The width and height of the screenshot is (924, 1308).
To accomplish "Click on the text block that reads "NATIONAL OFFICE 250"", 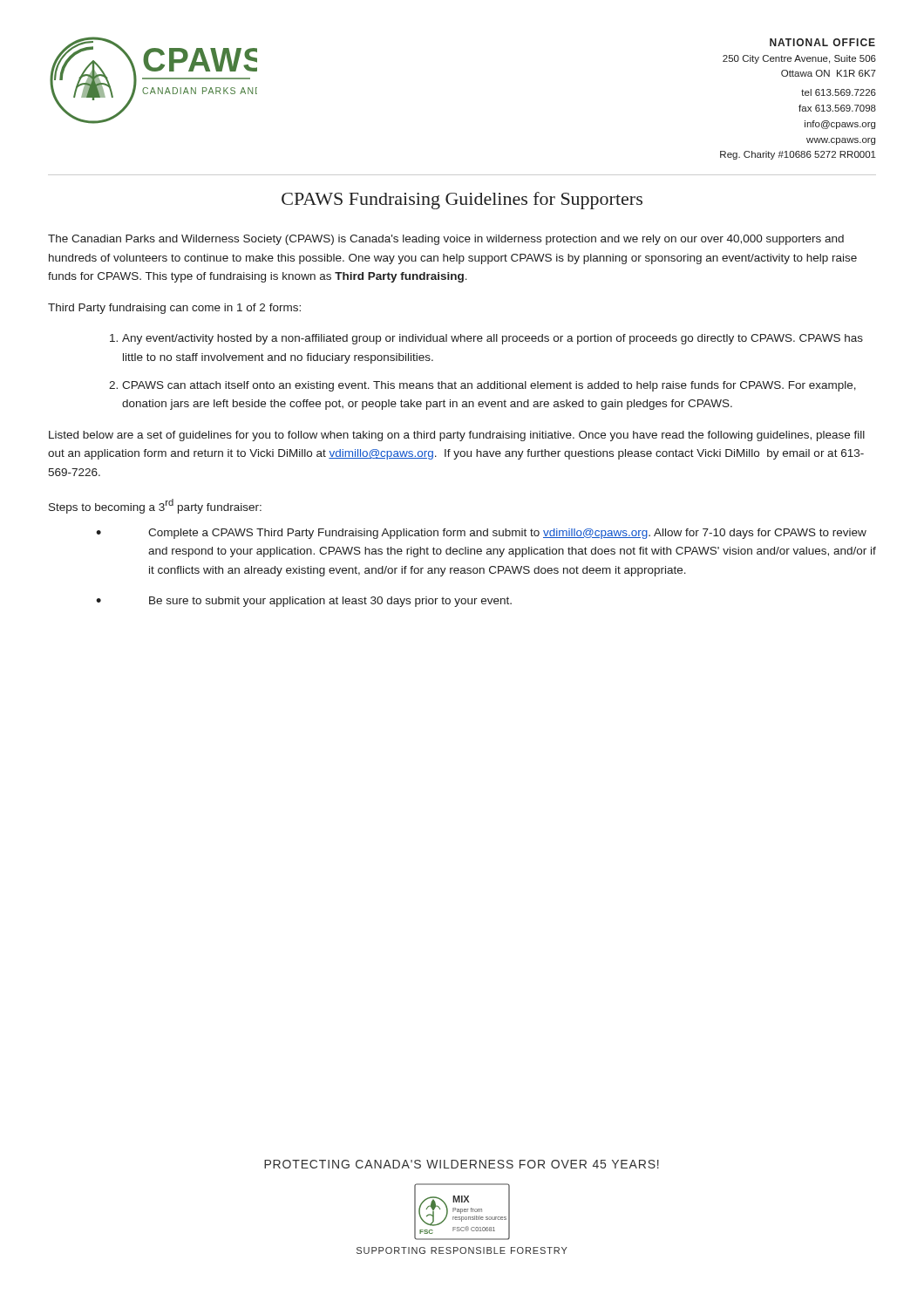I will (x=798, y=99).
